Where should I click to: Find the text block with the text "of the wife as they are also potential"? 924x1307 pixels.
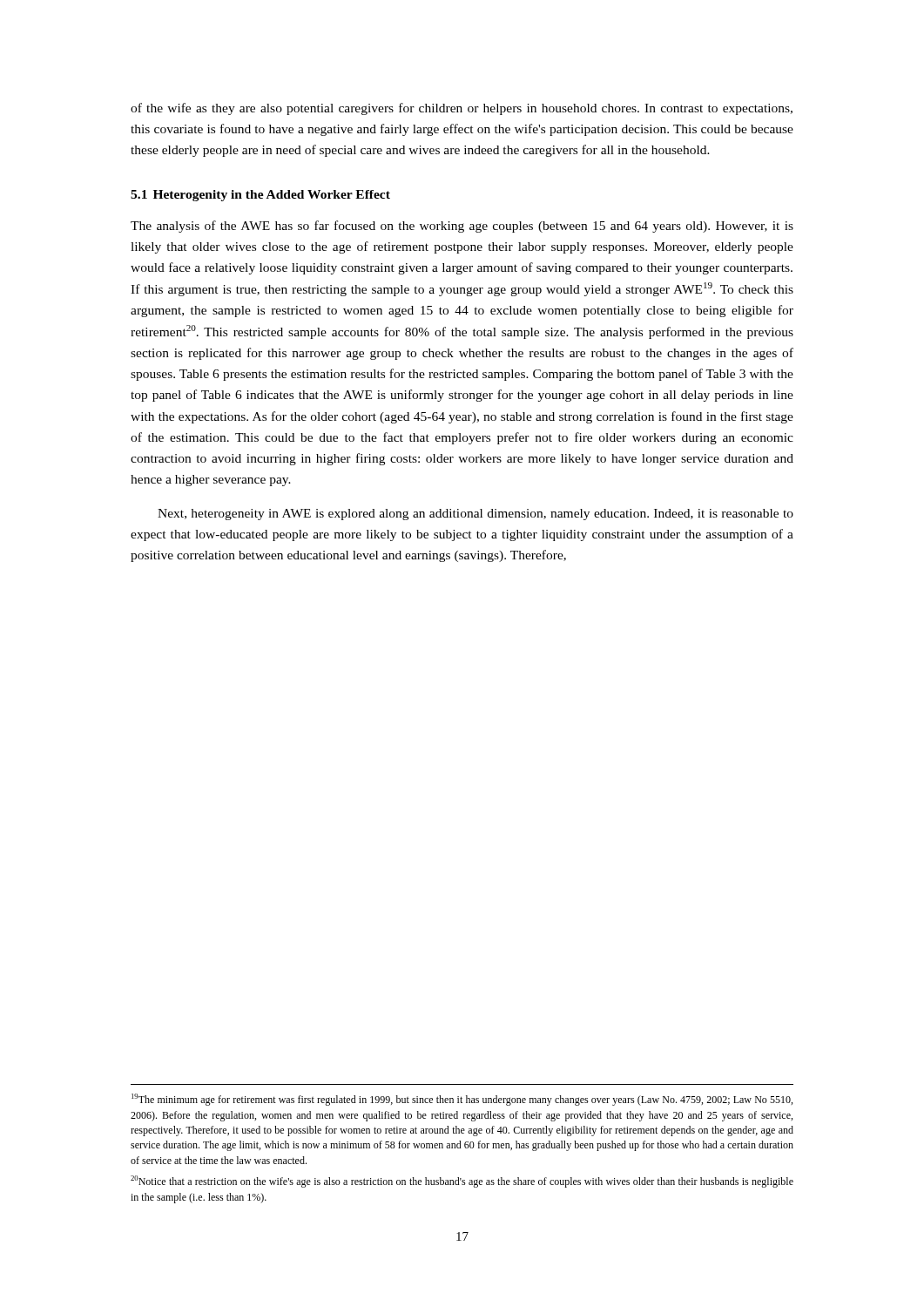[x=462, y=129]
